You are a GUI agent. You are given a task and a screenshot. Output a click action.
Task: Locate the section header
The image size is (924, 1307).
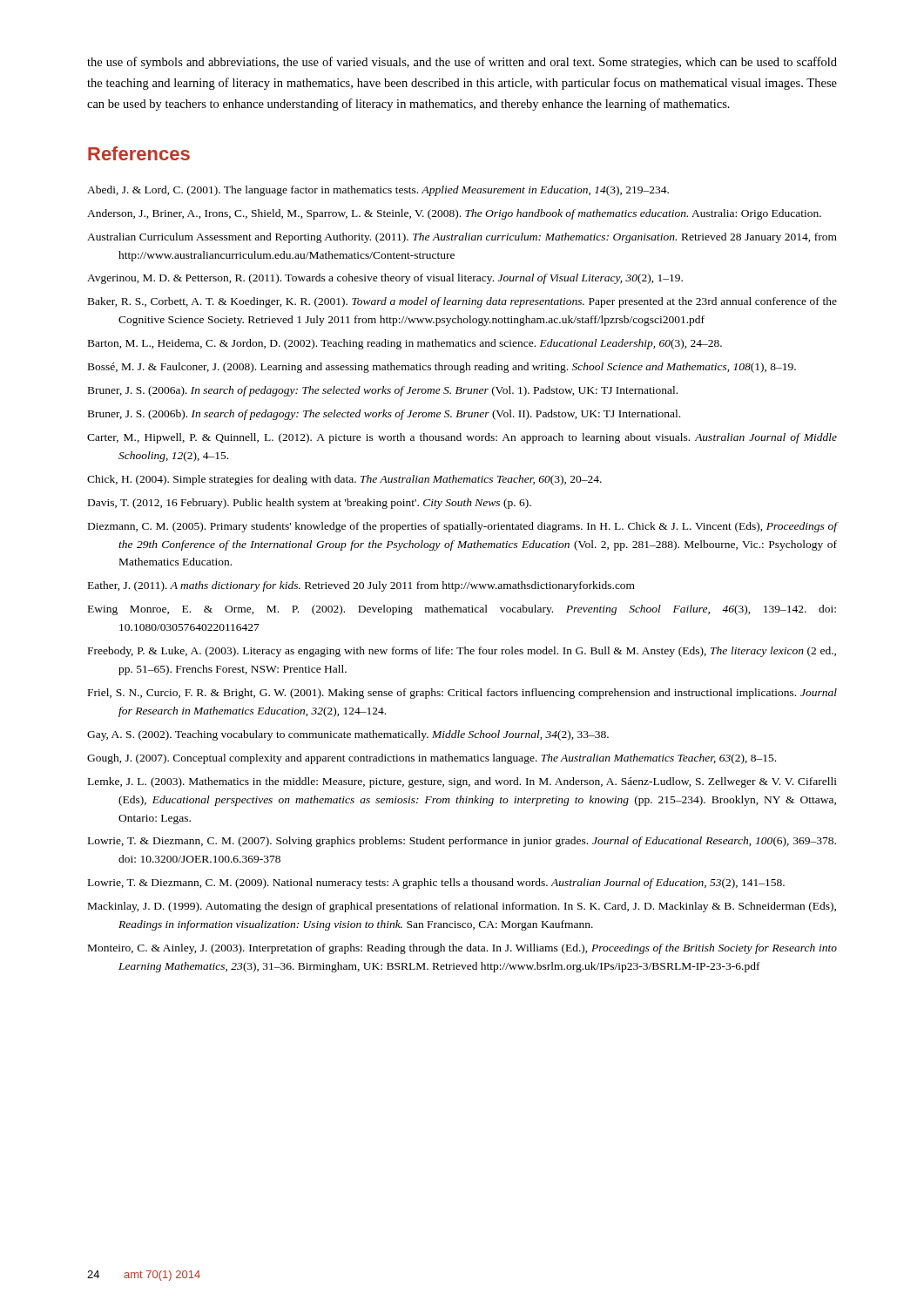coord(139,154)
